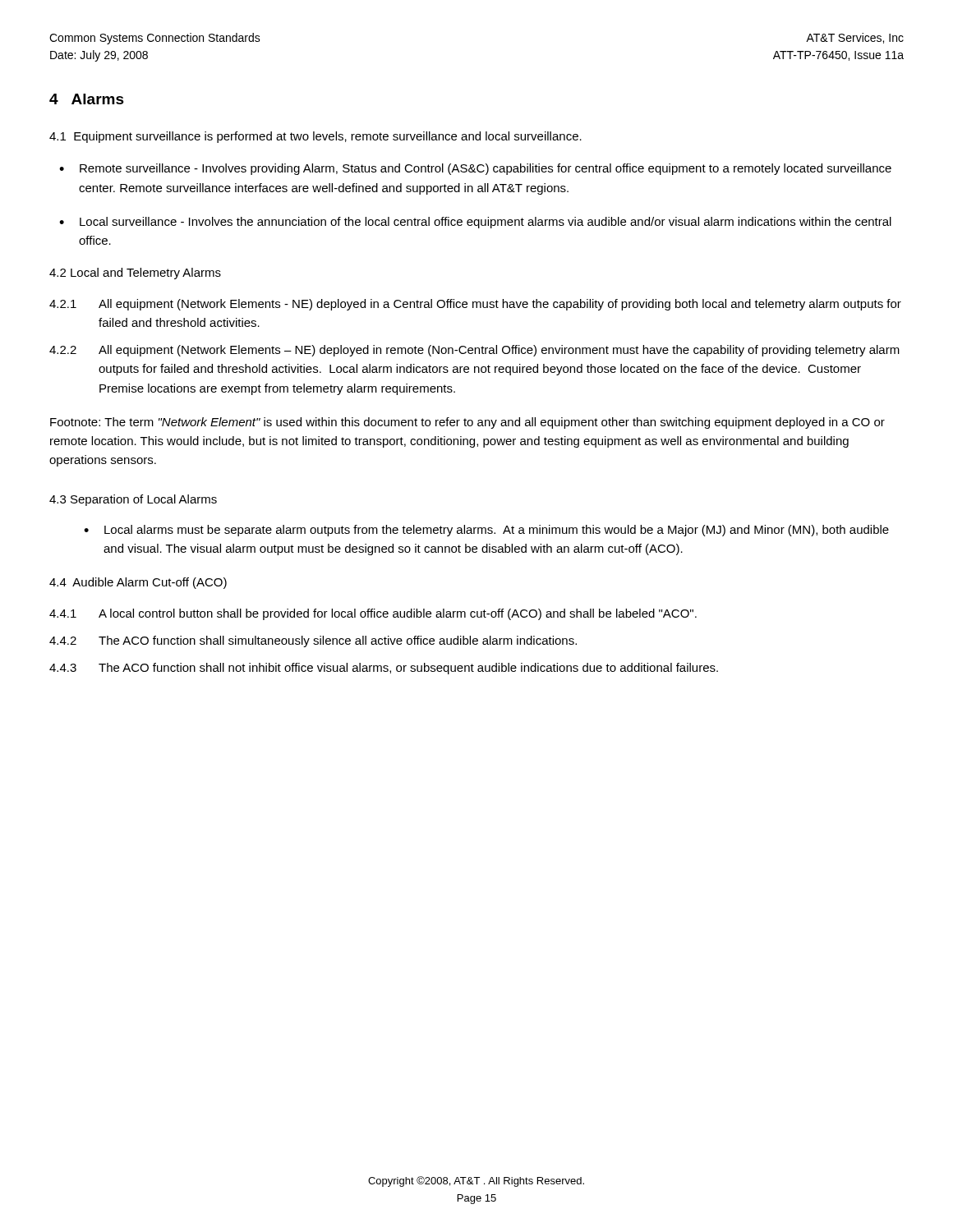The width and height of the screenshot is (953, 1232).
Task: Select the text block with the text "2.2 All equipment (Network Elements – NE)"
Action: click(476, 369)
